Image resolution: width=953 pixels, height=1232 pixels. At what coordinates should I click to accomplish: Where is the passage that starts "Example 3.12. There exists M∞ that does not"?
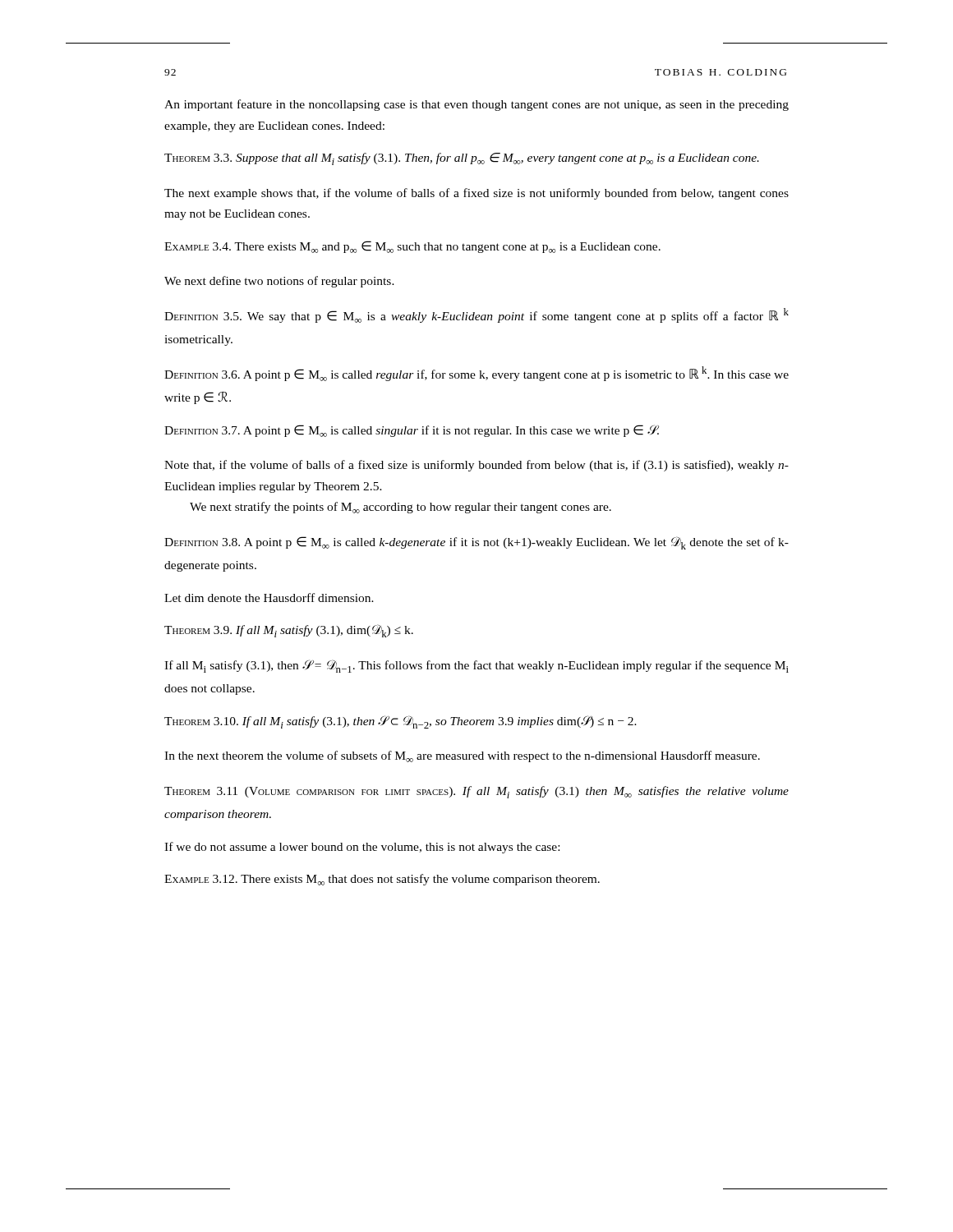[x=382, y=880]
